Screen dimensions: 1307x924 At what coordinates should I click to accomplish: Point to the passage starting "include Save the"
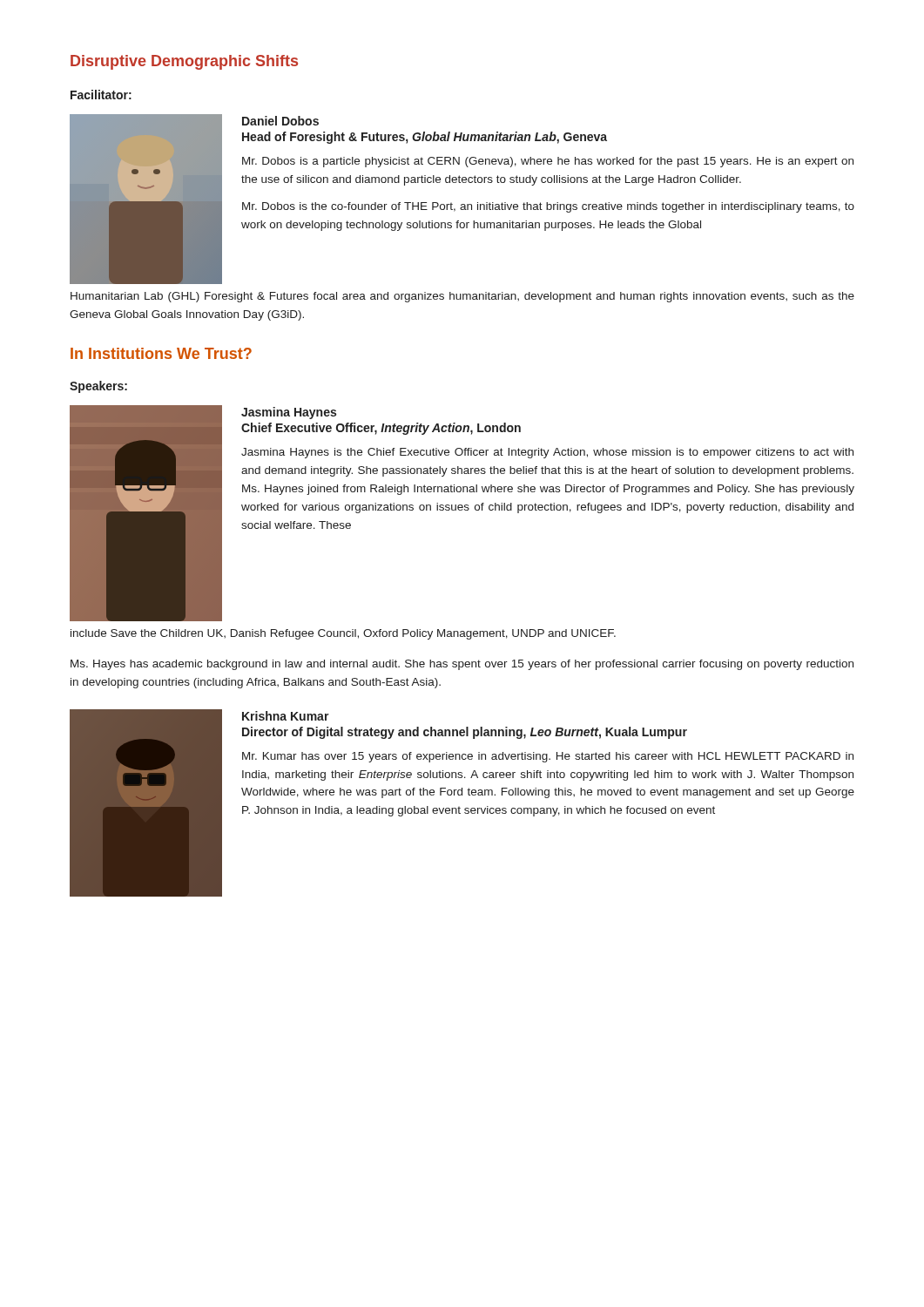pyautogui.click(x=343, y=633)
